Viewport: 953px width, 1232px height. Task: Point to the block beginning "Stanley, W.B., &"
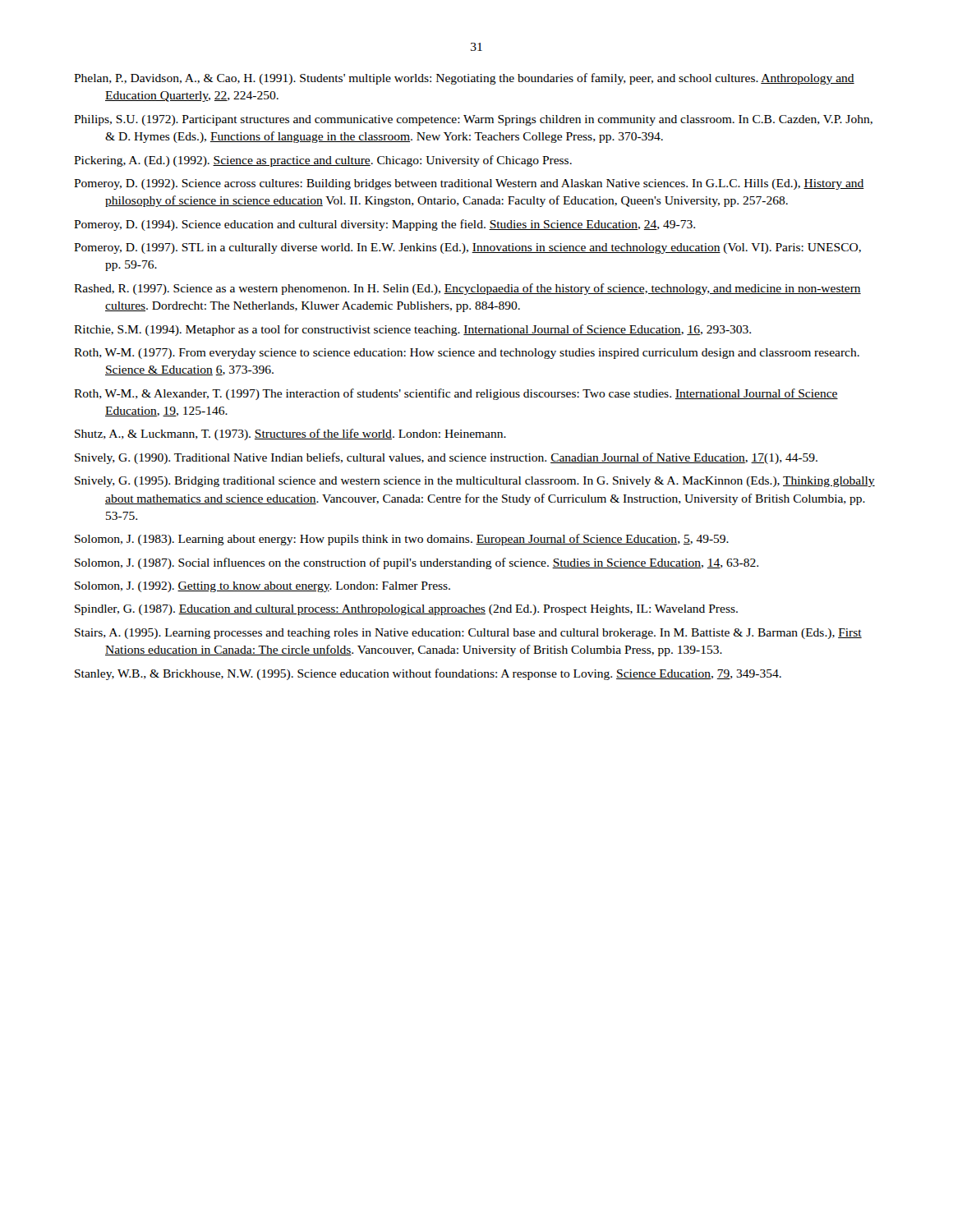pyautogui.click(x=428, y=673)
